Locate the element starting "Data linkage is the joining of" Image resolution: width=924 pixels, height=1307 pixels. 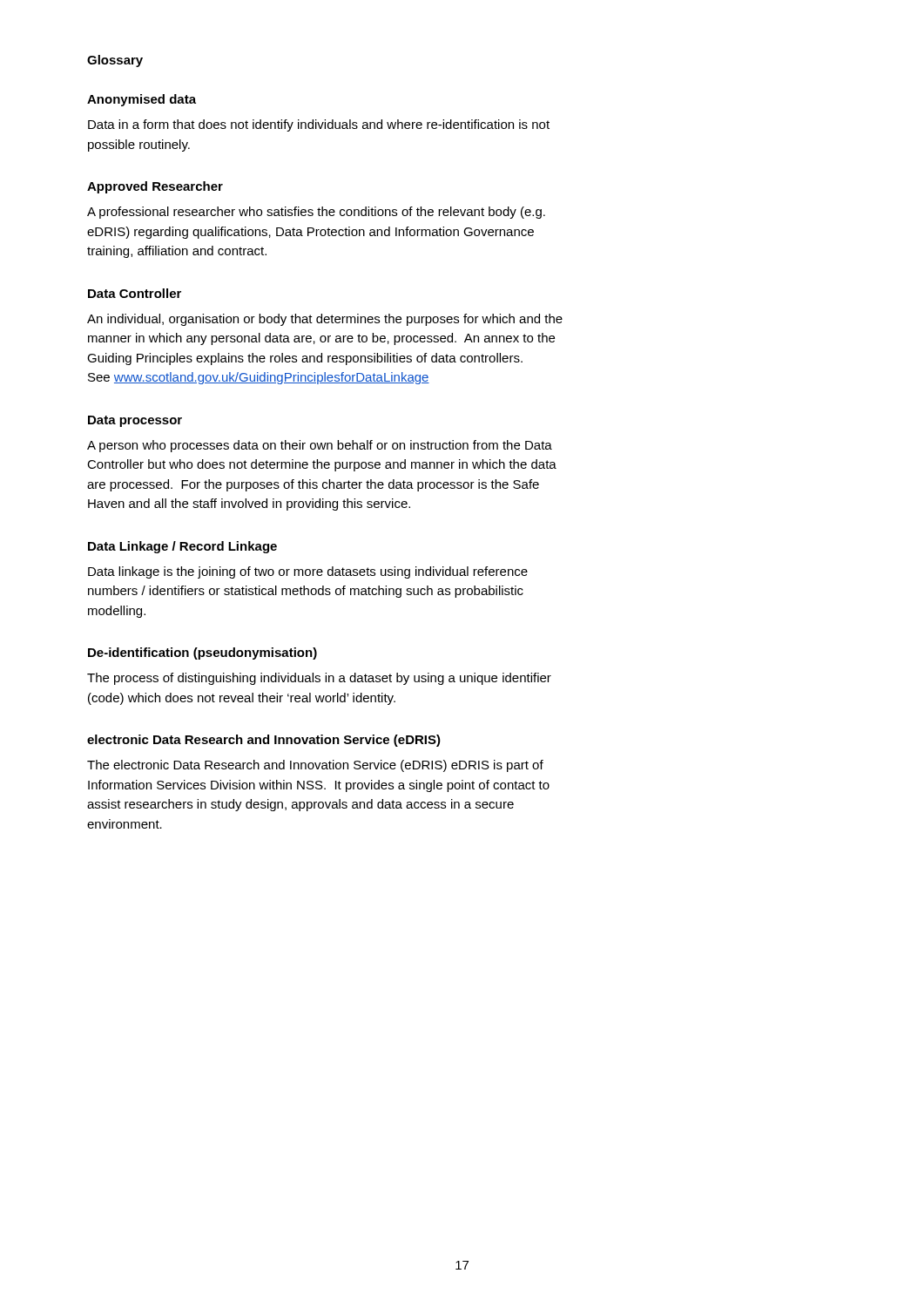pos(308,590)
